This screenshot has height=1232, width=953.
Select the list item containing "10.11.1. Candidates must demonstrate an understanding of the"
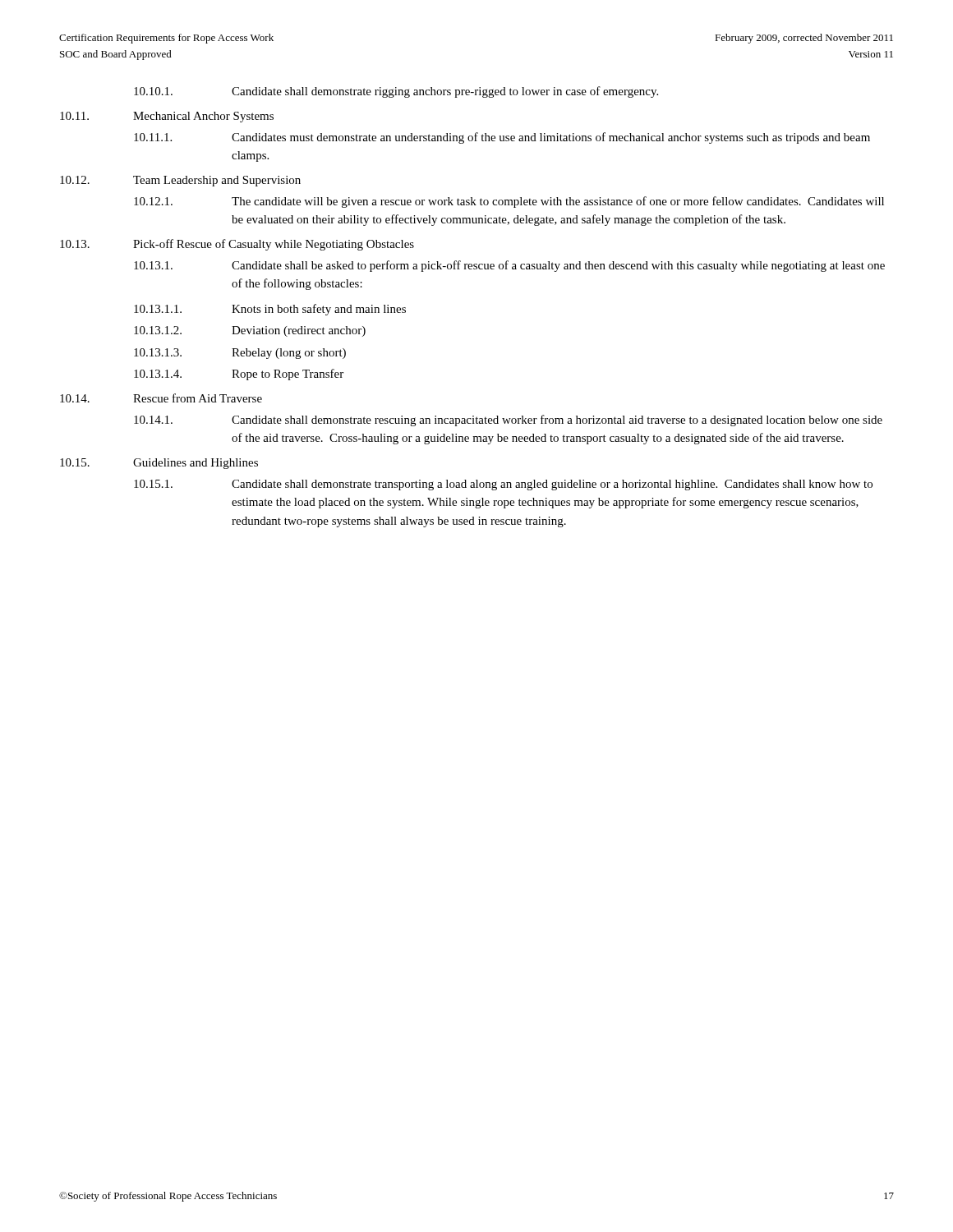pyautogui.click(x=513, y=146)
